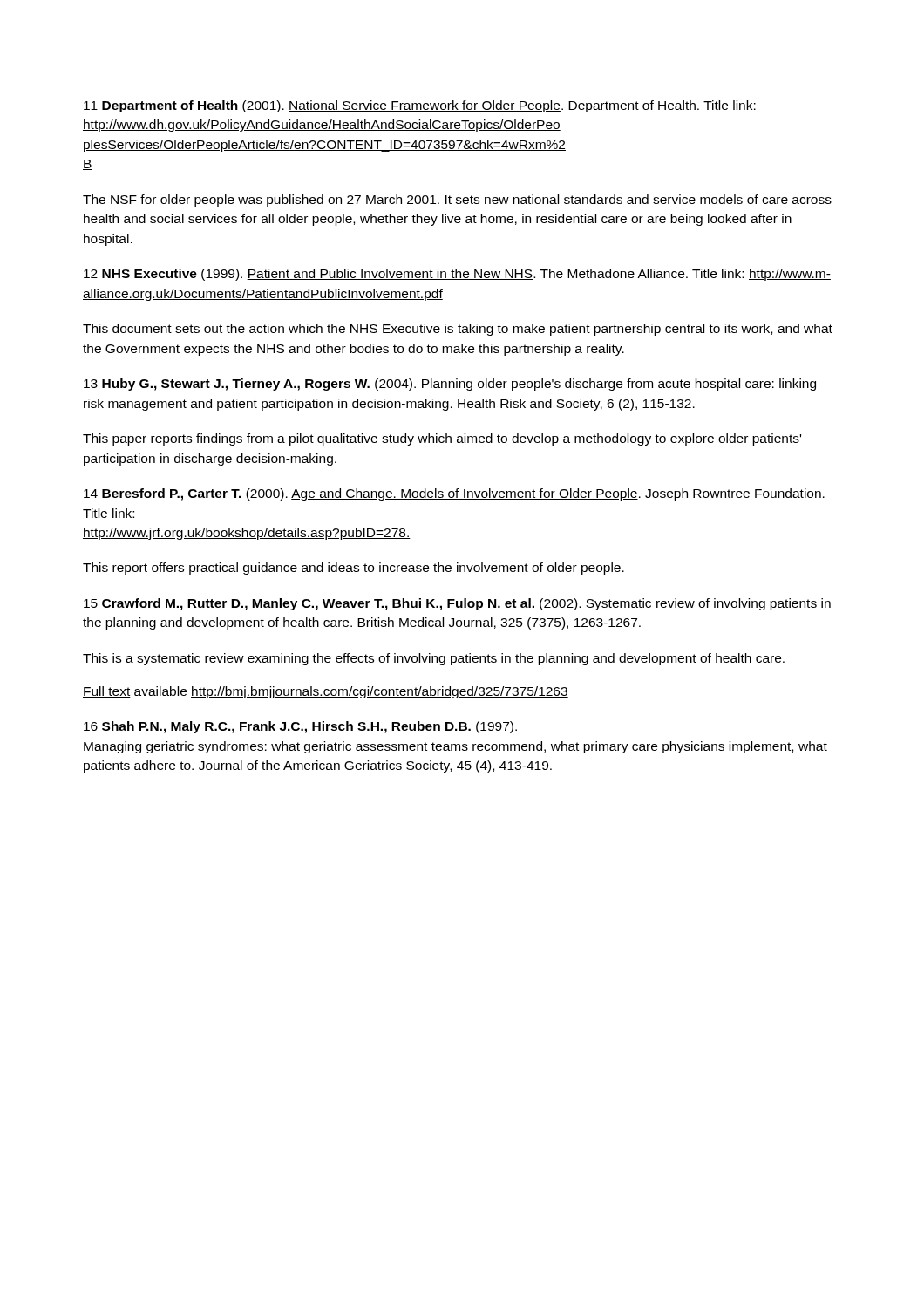
Task: Find the list item containing "11 Department of Health (2001). National"
Action: [x=462, y=135]
